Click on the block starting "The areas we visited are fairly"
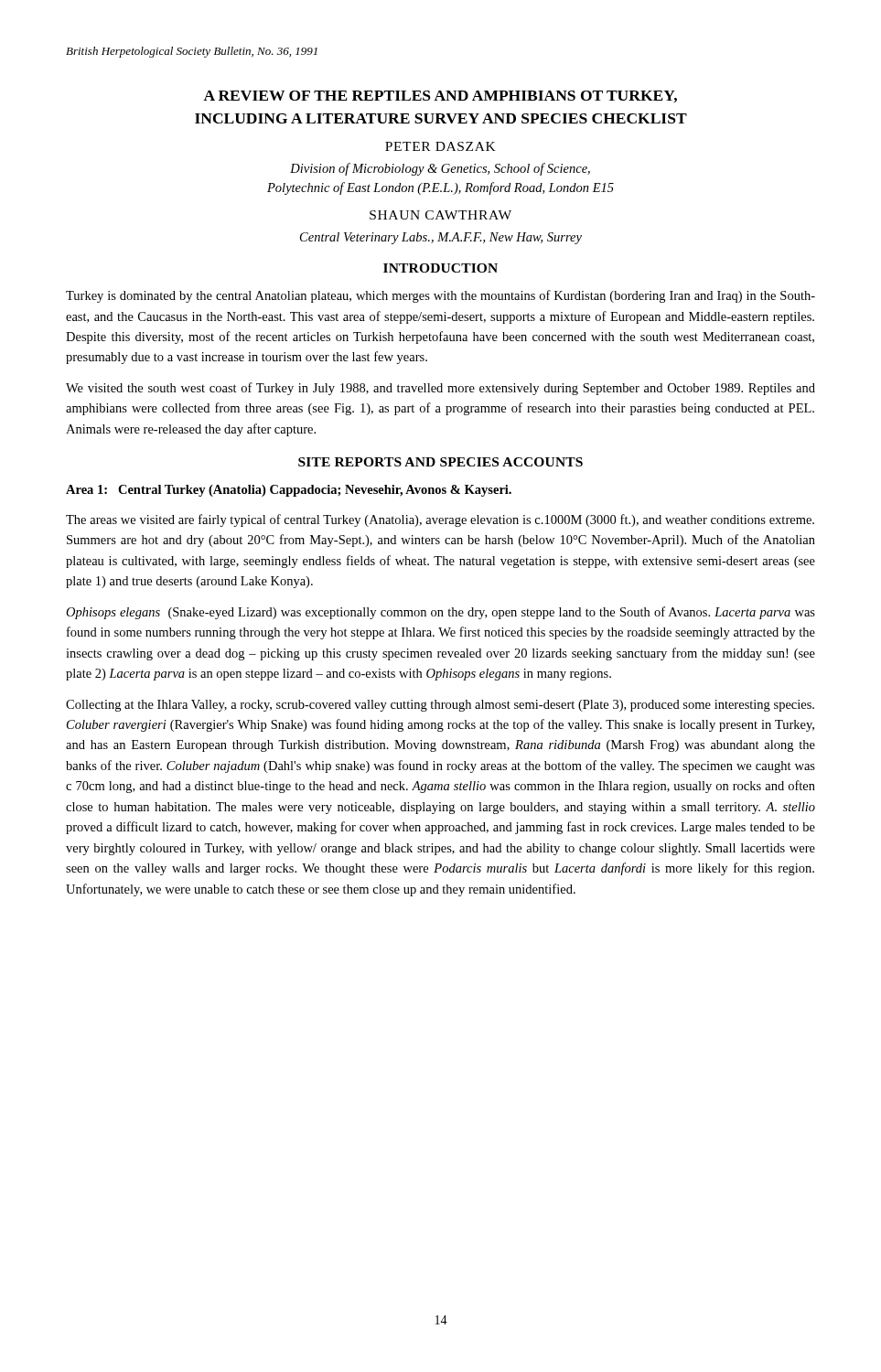This screenshot has width=881, height=1372. (x=440, y=550)
